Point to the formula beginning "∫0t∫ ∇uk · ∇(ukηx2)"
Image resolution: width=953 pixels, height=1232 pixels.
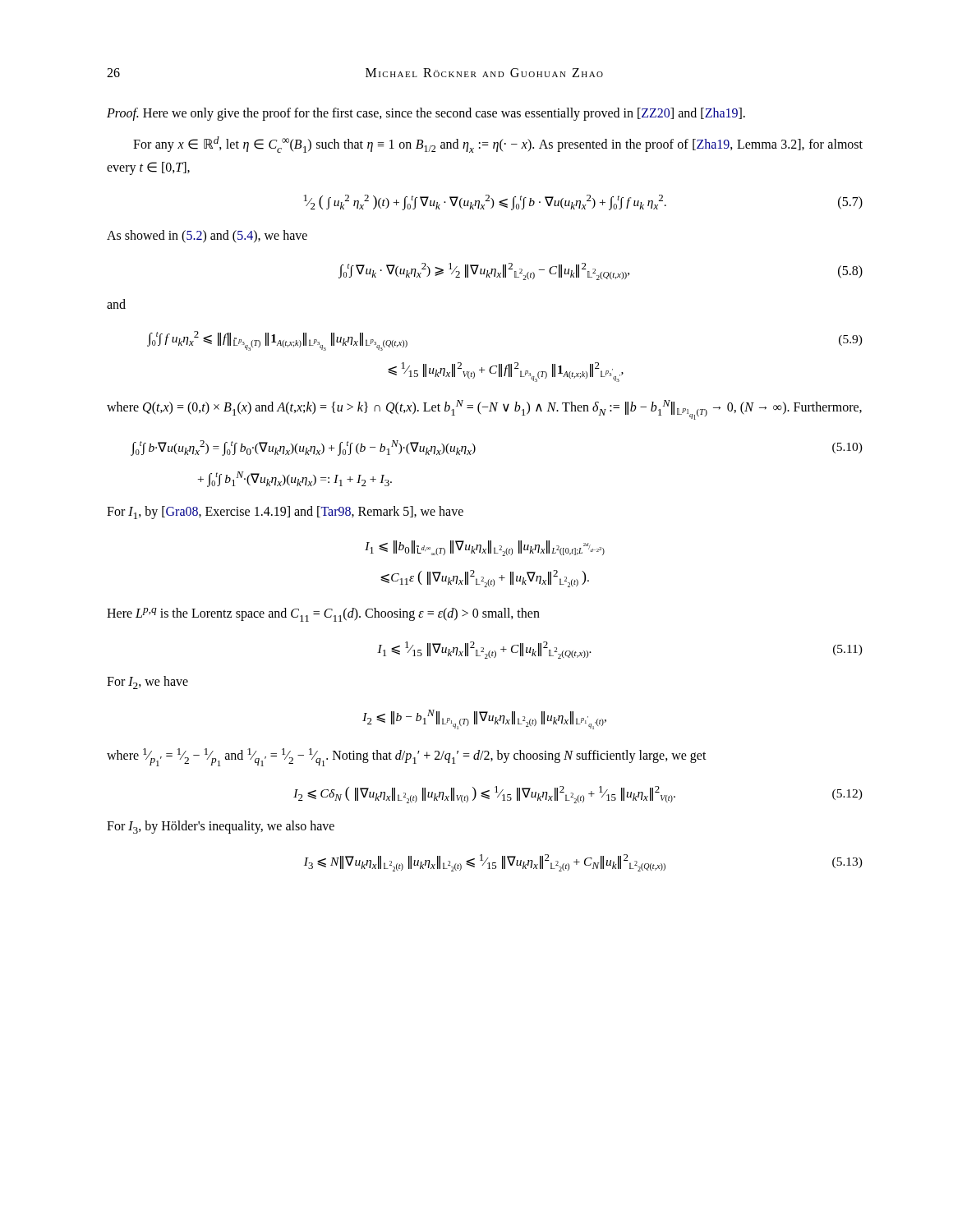pos(601,271)
